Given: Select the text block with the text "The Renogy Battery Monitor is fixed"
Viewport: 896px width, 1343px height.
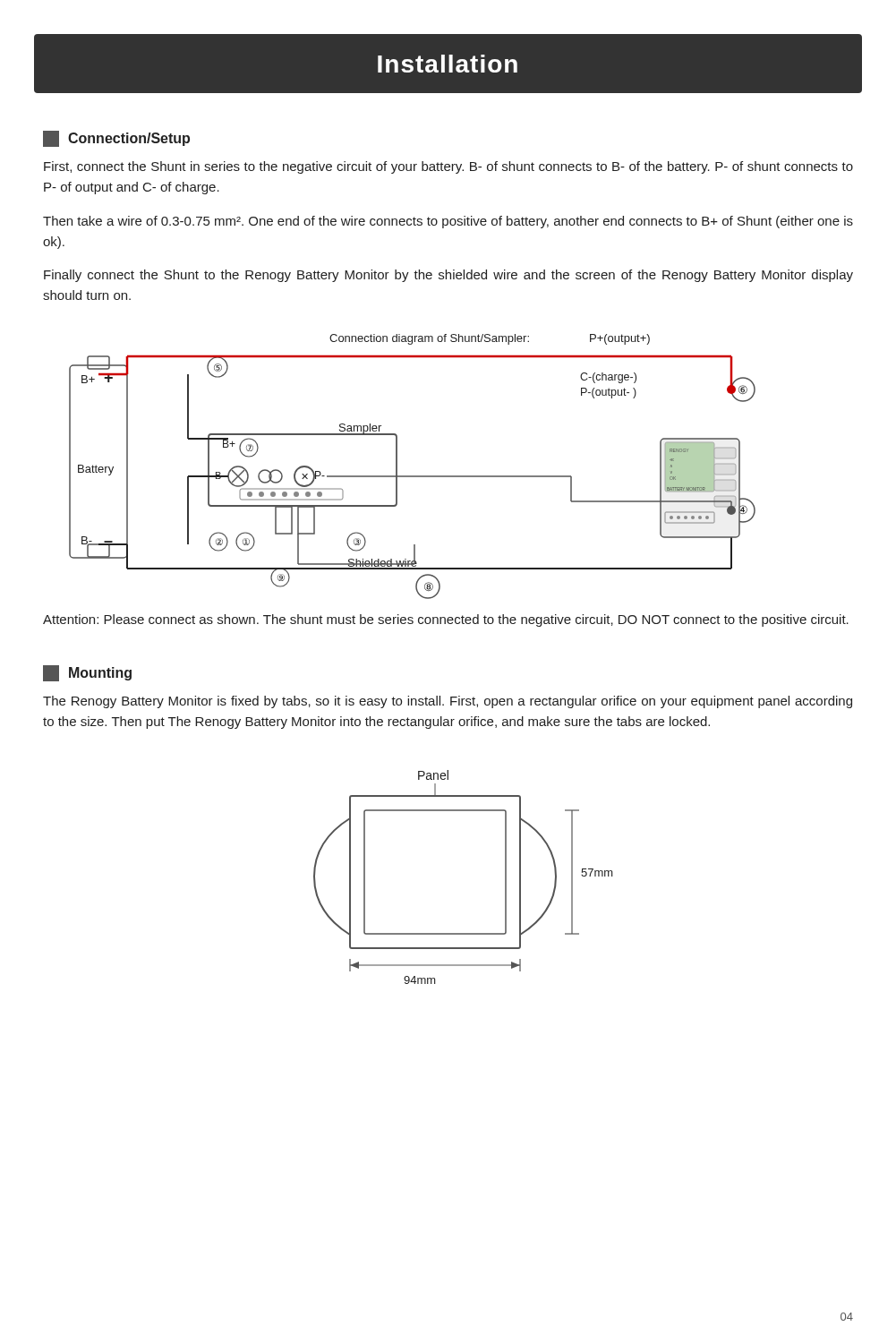Looking at the screenshot, I should pyautogui.click(x=448, y=711).
